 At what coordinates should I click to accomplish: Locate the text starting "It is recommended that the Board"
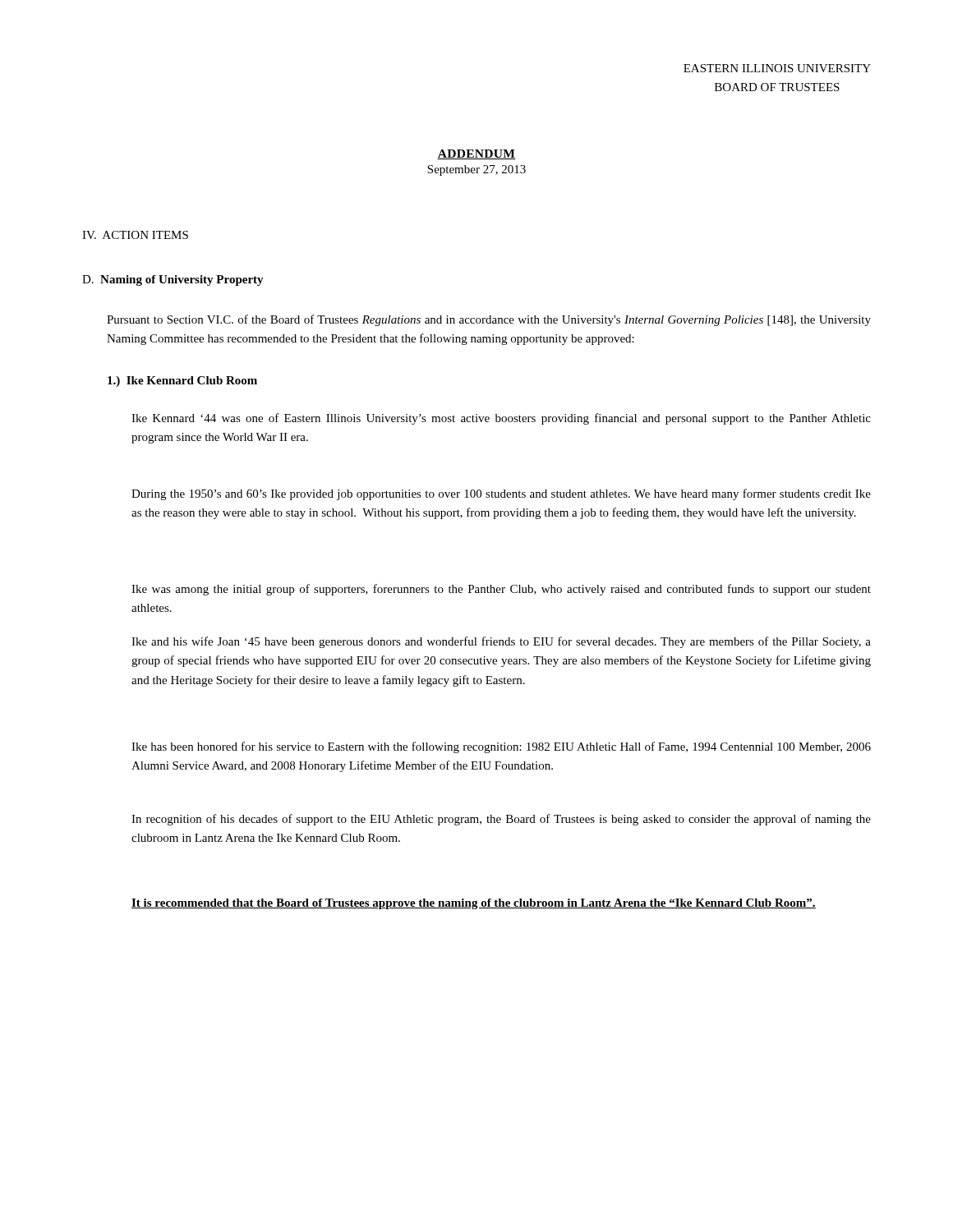point(473,903)
